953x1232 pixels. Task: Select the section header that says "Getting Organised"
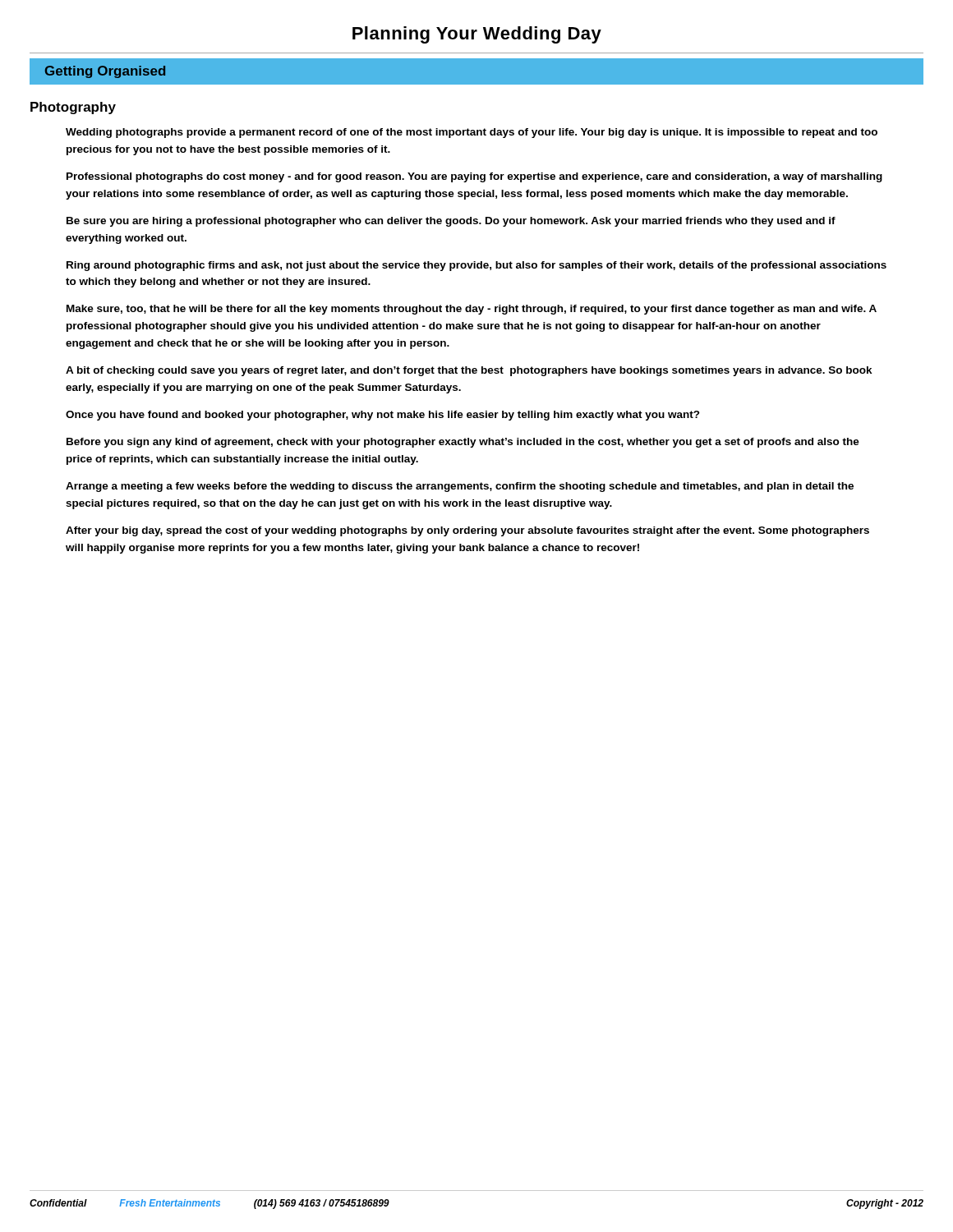pos(476,71)
